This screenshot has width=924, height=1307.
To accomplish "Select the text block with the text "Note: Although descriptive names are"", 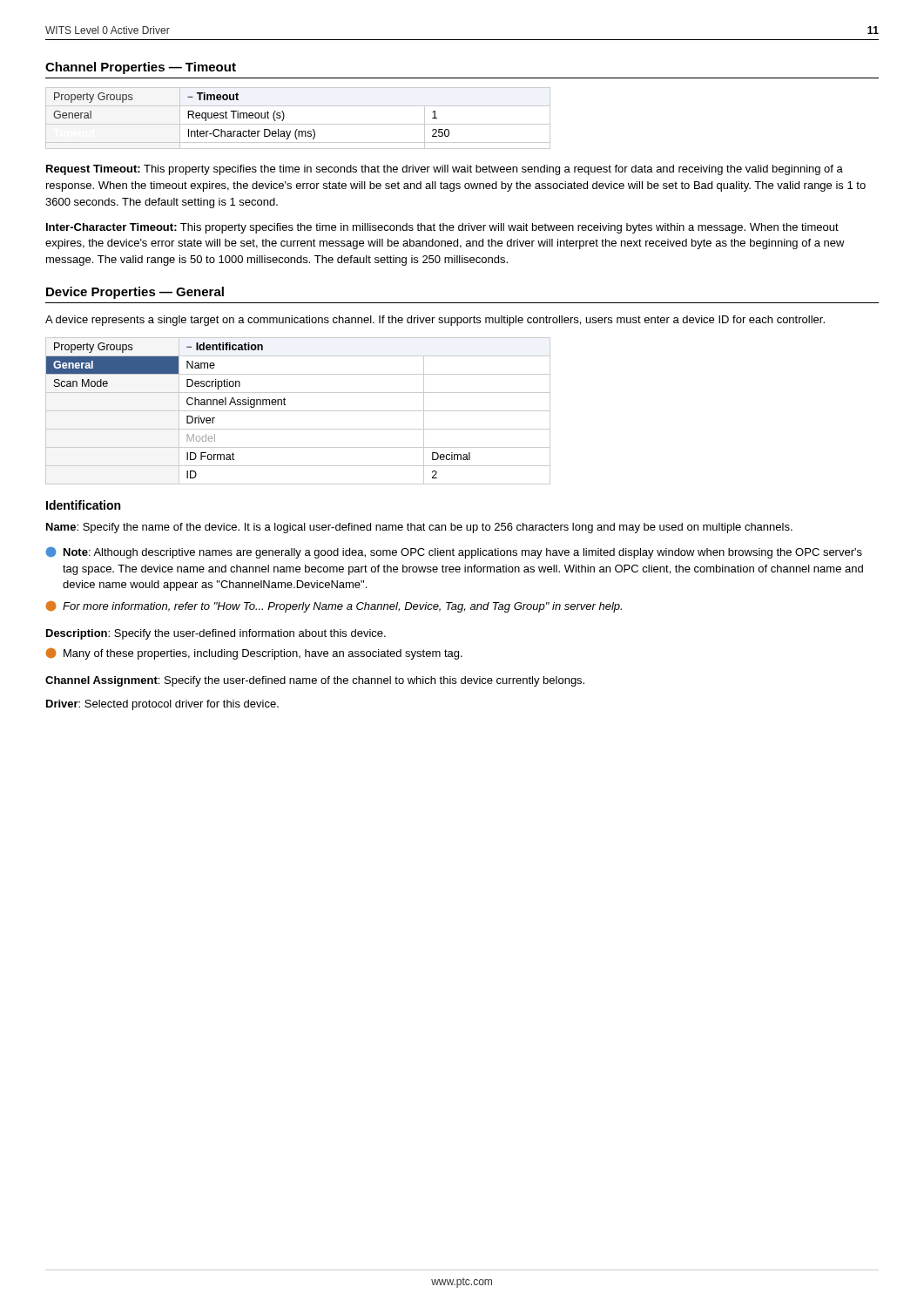I will (x=462, y=569).
